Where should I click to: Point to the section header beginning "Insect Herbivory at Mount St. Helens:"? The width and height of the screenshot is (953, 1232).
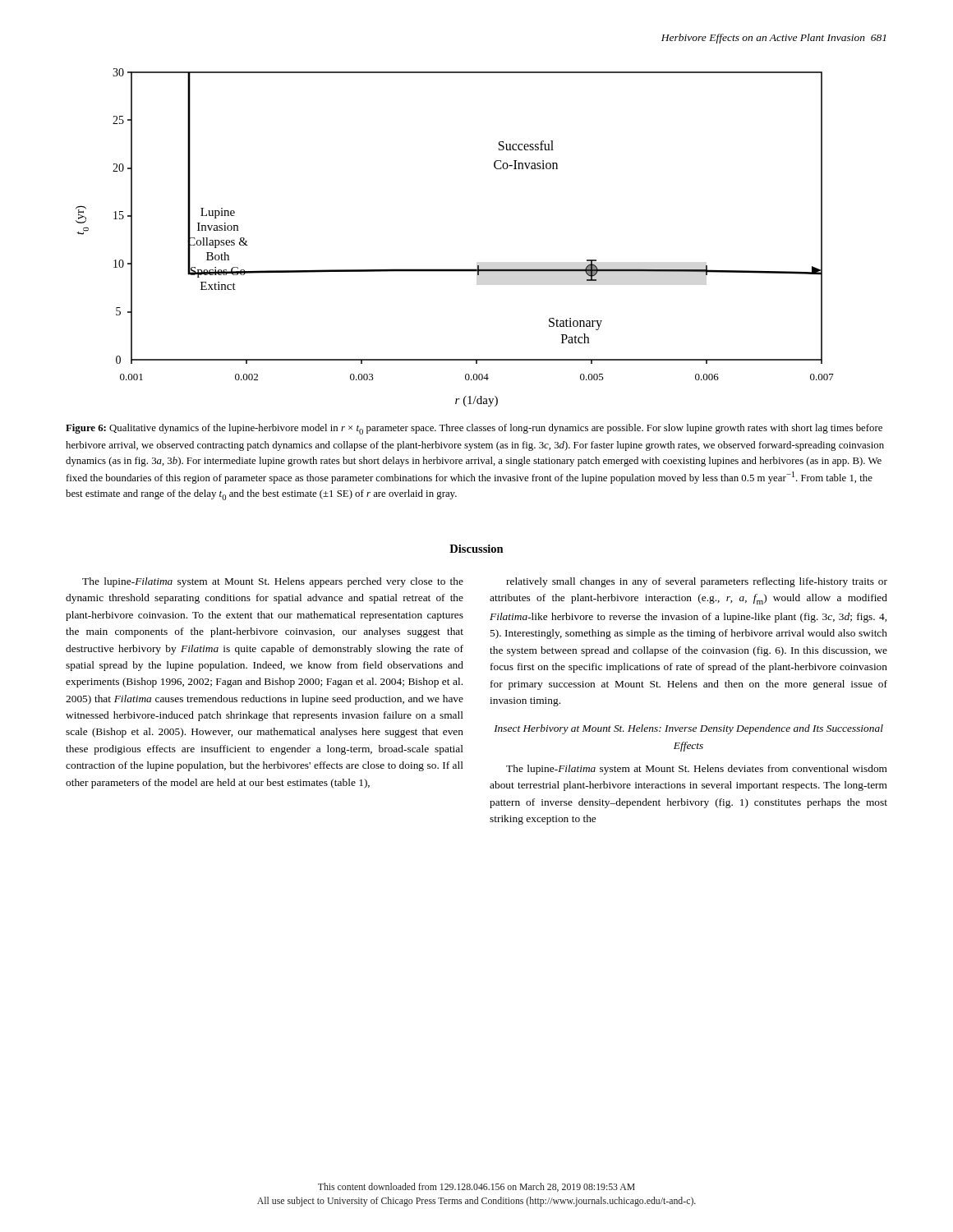688,737
